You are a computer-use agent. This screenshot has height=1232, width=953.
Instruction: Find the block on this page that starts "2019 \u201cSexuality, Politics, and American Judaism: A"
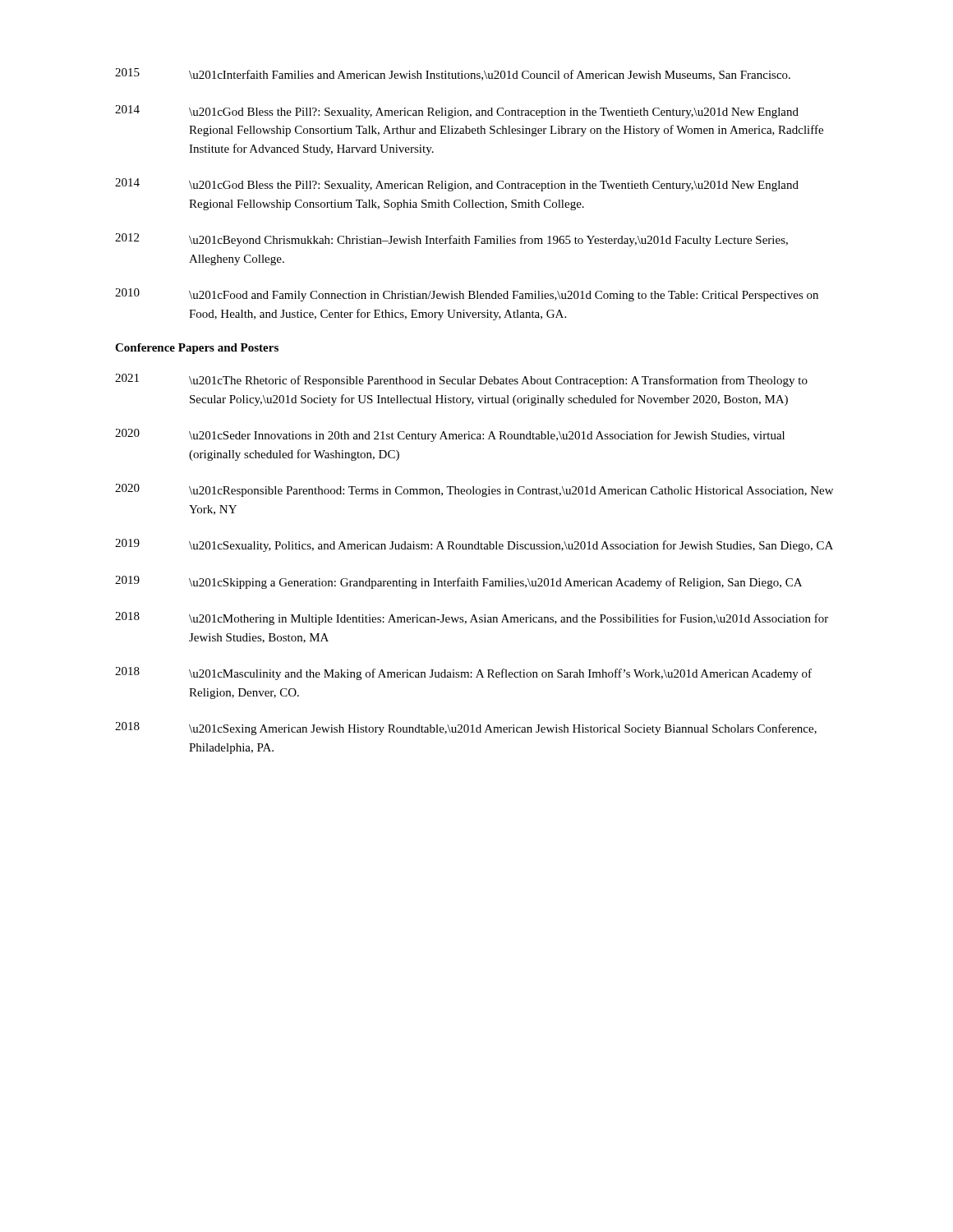click(476, 546)
